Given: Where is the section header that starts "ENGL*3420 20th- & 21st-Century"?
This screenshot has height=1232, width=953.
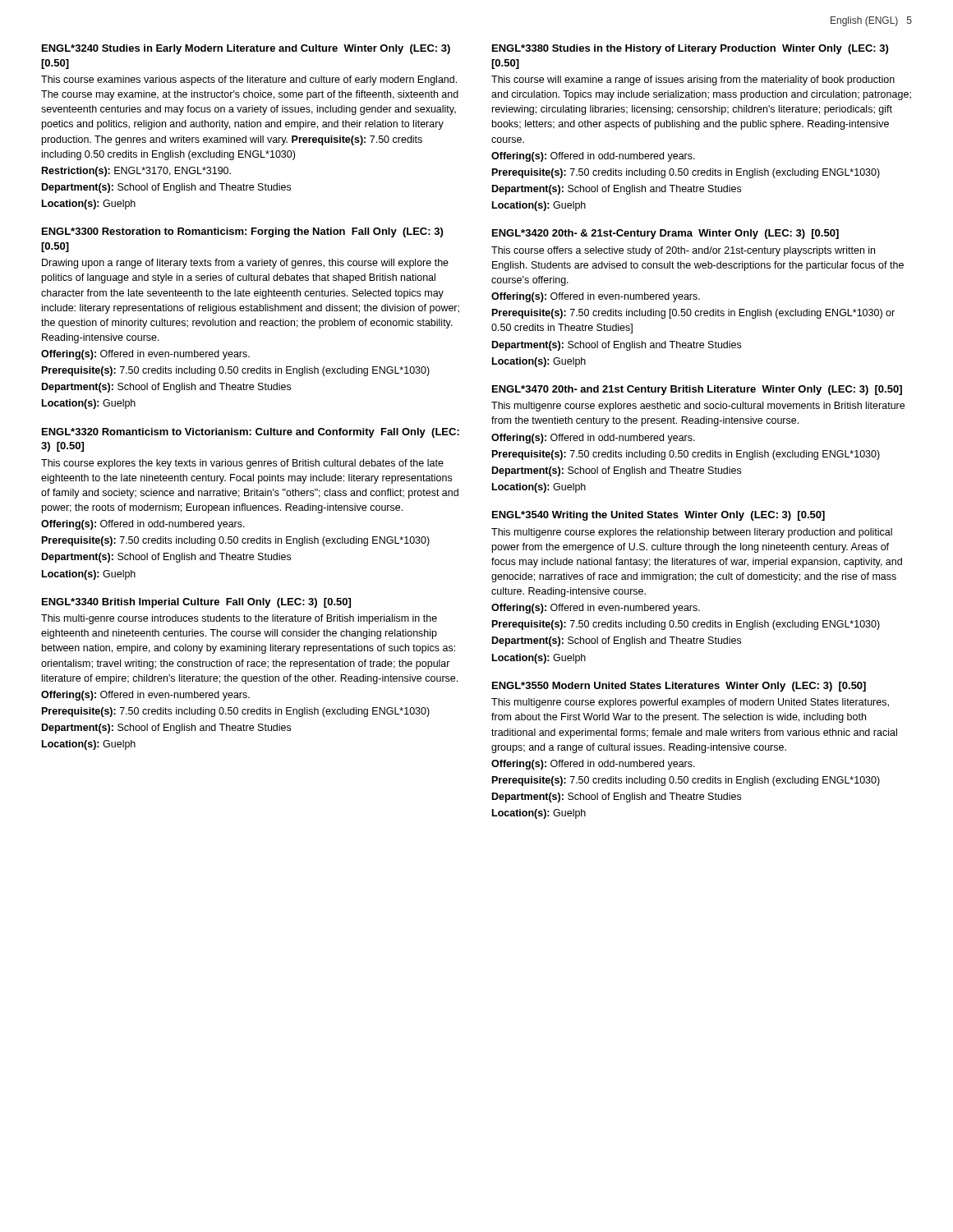Looking at the screenshot, I should tap(702, 297).
